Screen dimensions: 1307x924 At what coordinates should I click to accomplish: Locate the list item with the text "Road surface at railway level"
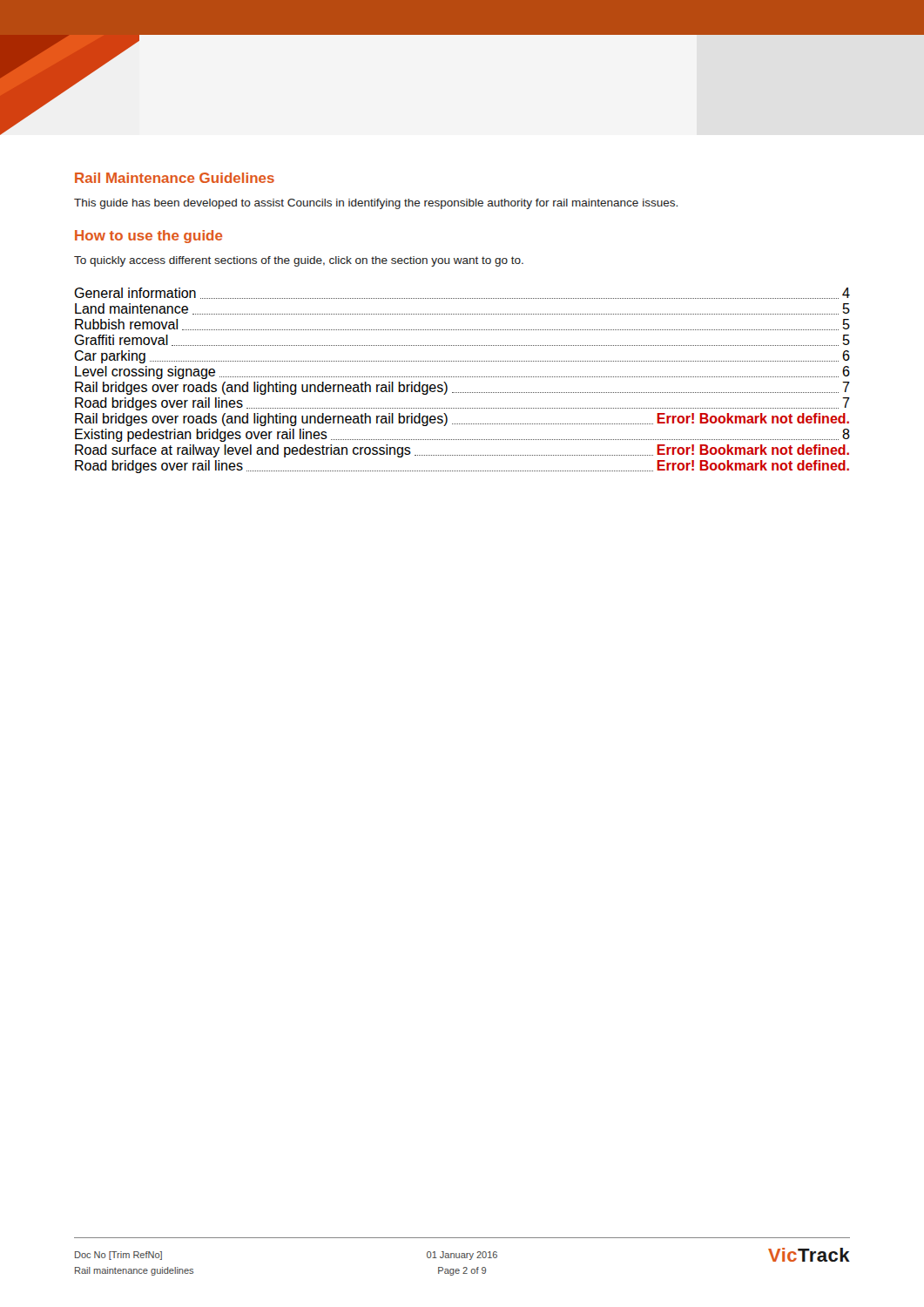coord(462,450)
